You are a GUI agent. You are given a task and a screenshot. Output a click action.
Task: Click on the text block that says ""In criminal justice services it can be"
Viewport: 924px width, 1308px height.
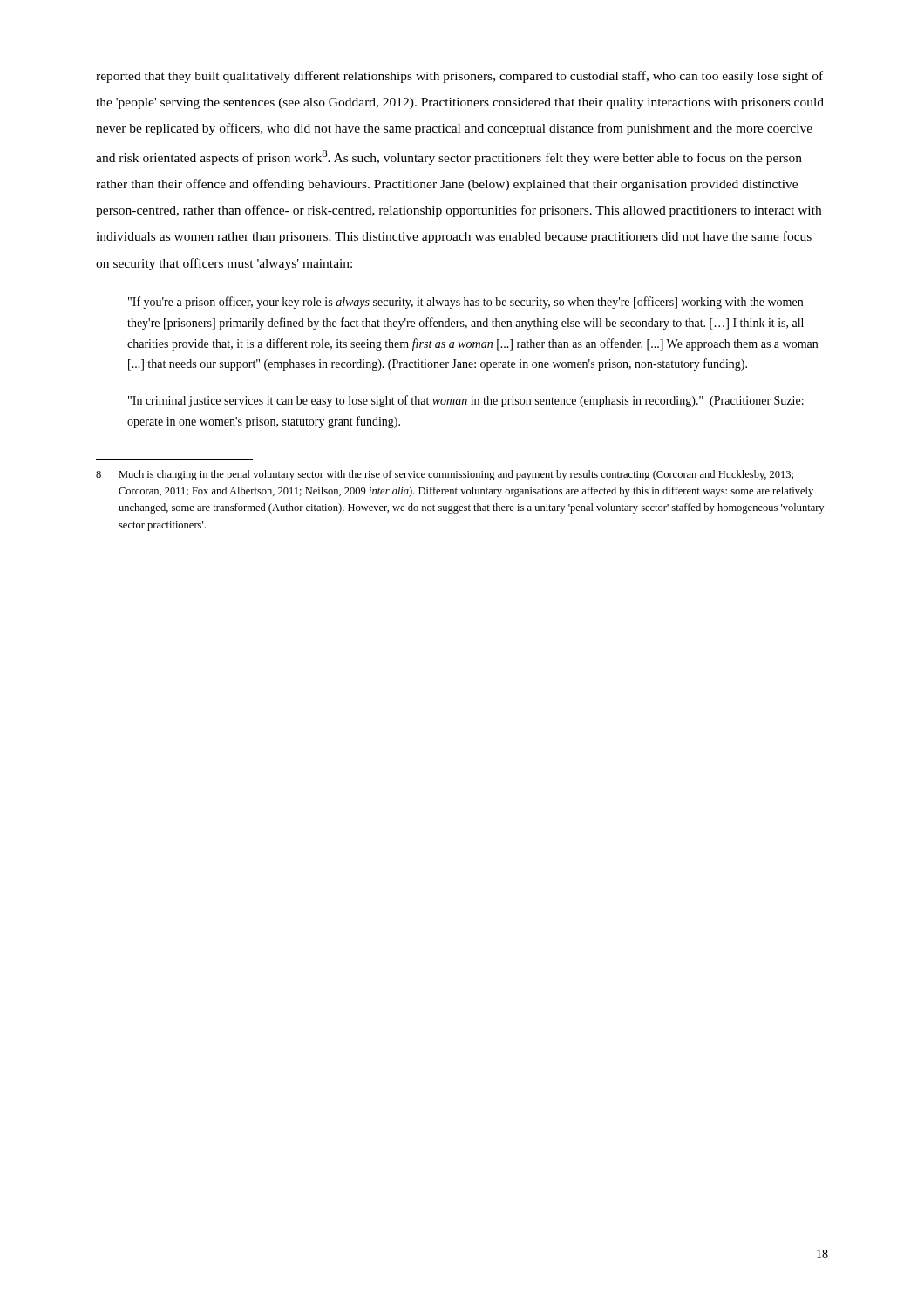tap(478, 411)
